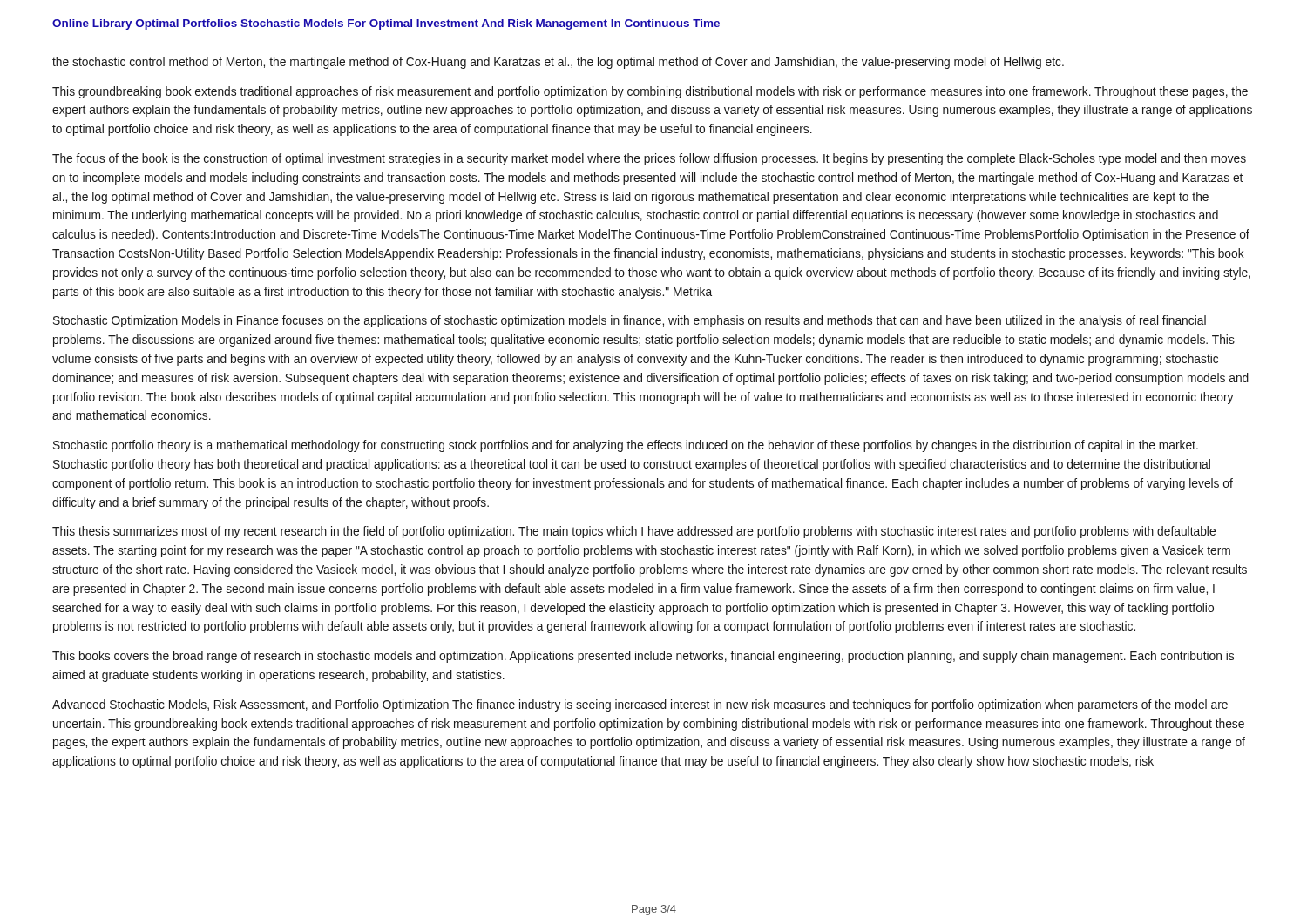Select the text block that reads "The focus of the book is the construction"
1307x924 pixels.
click(652, 225)
